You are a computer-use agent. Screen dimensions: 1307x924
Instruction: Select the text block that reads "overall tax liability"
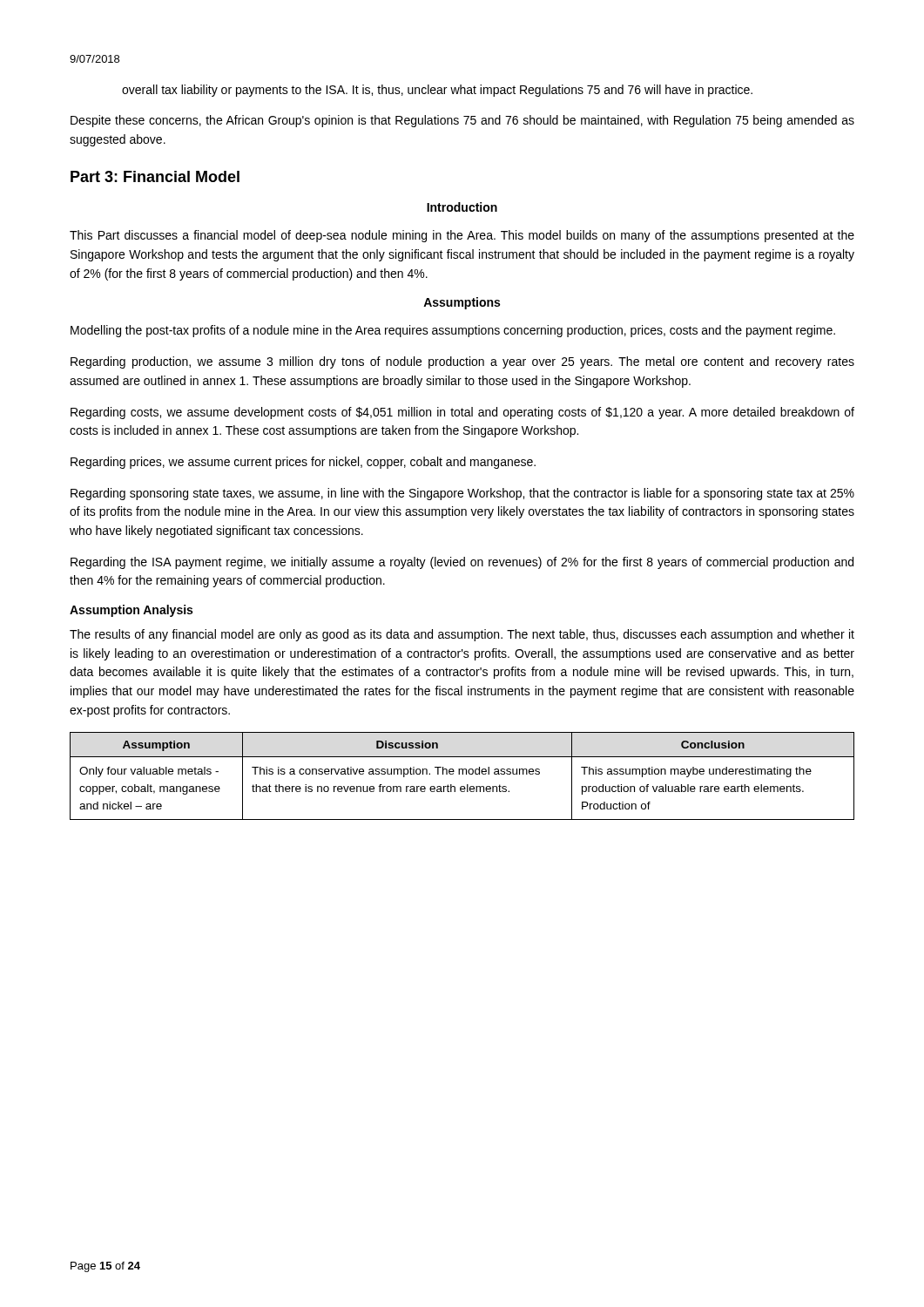pyautogui.click(x=438, y=90)
